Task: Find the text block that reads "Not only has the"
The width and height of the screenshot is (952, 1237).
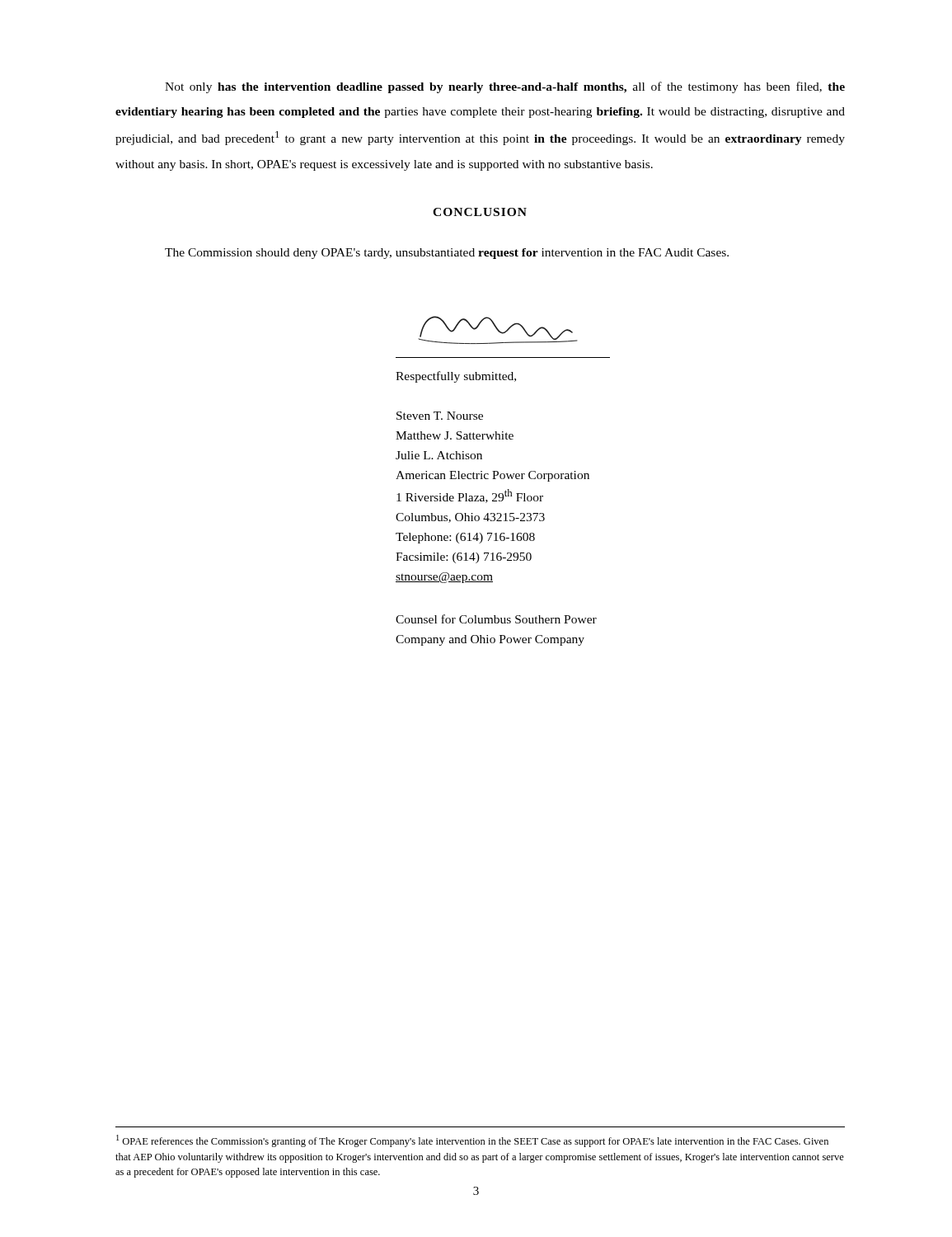Action: coord(480,125)
